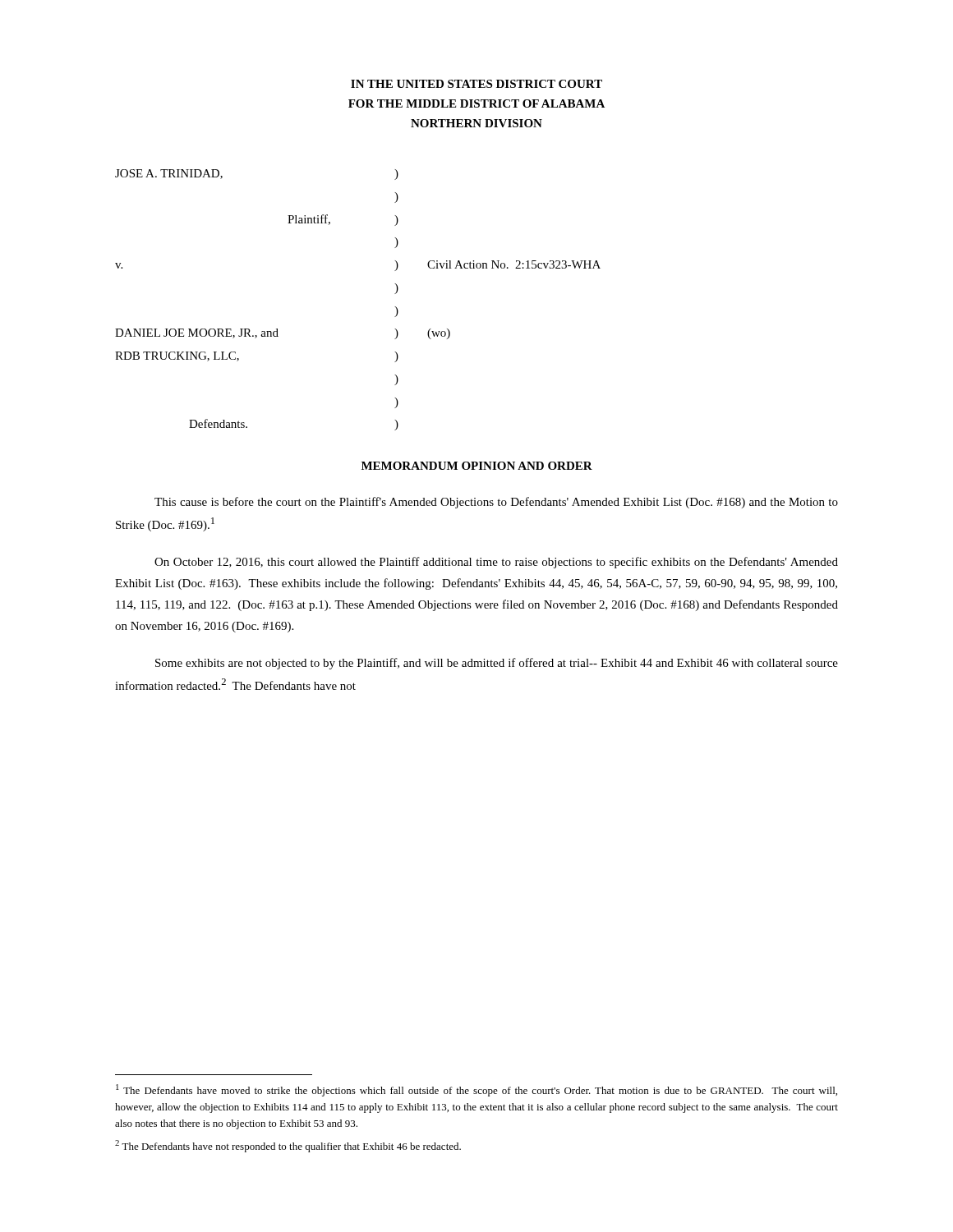
Task: Navigate to the region starting "This cause is before"
Action: pos(476,513)
